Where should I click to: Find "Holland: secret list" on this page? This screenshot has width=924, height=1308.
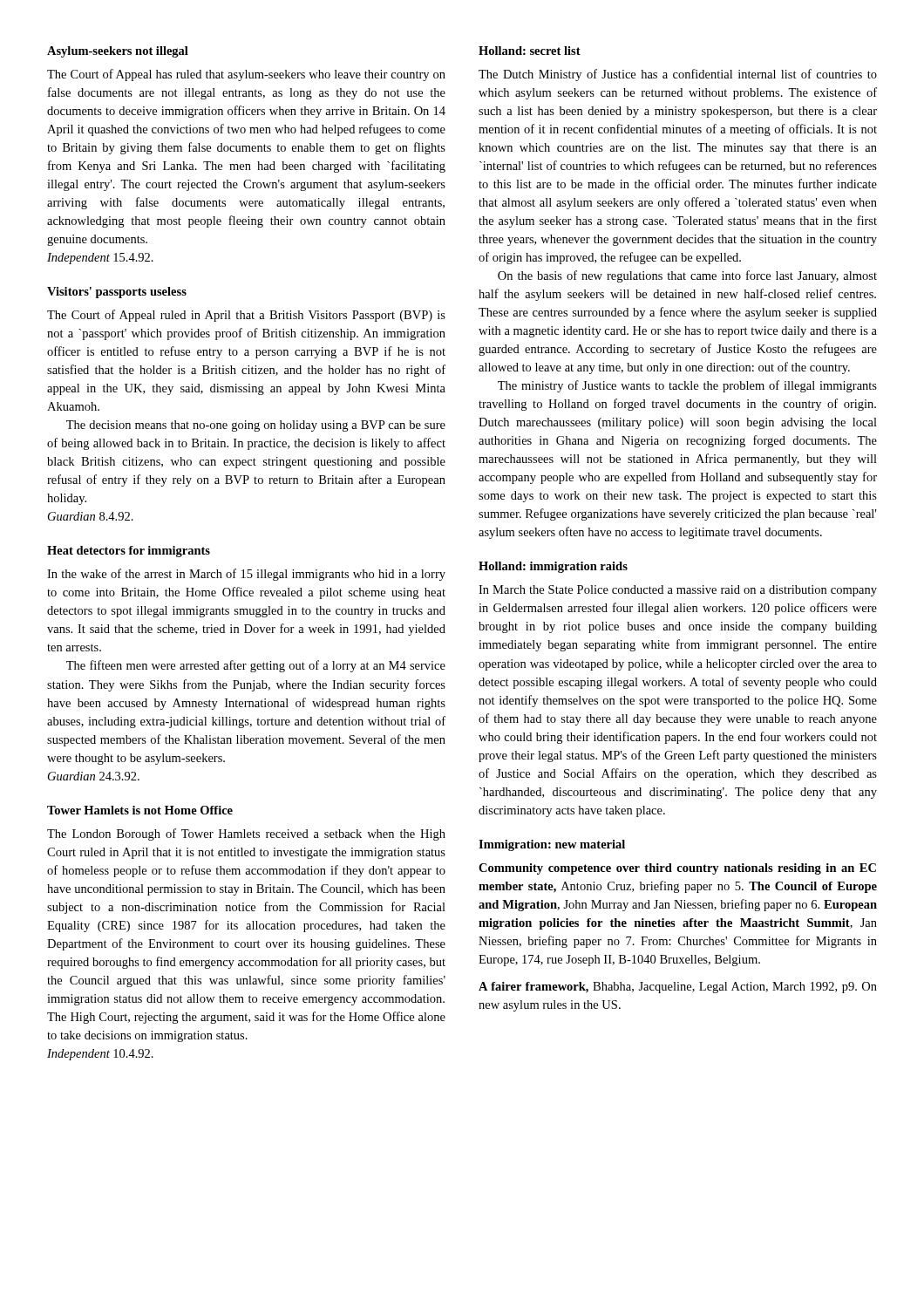(530, 51)
